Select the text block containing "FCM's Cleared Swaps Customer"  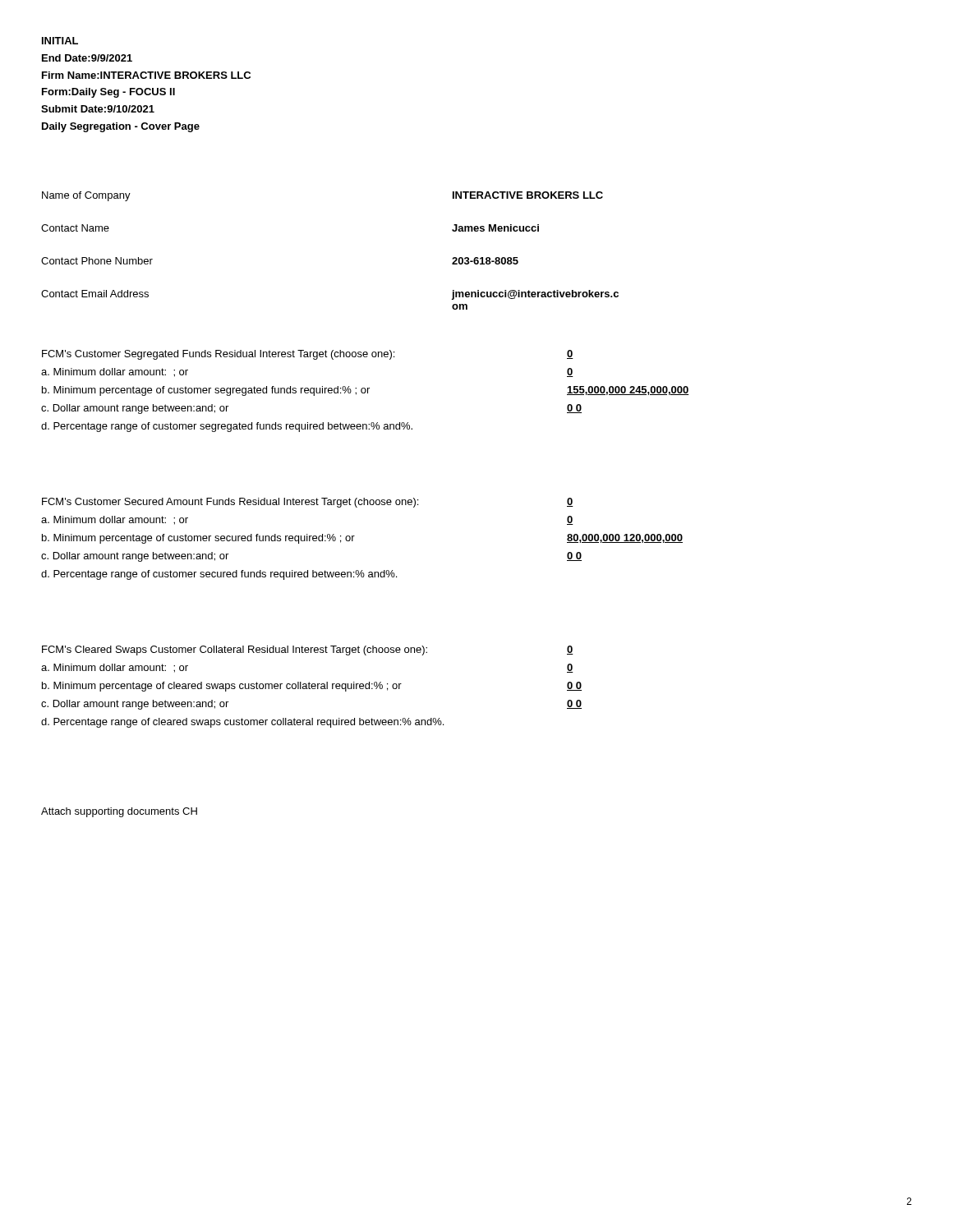point(243,686)
